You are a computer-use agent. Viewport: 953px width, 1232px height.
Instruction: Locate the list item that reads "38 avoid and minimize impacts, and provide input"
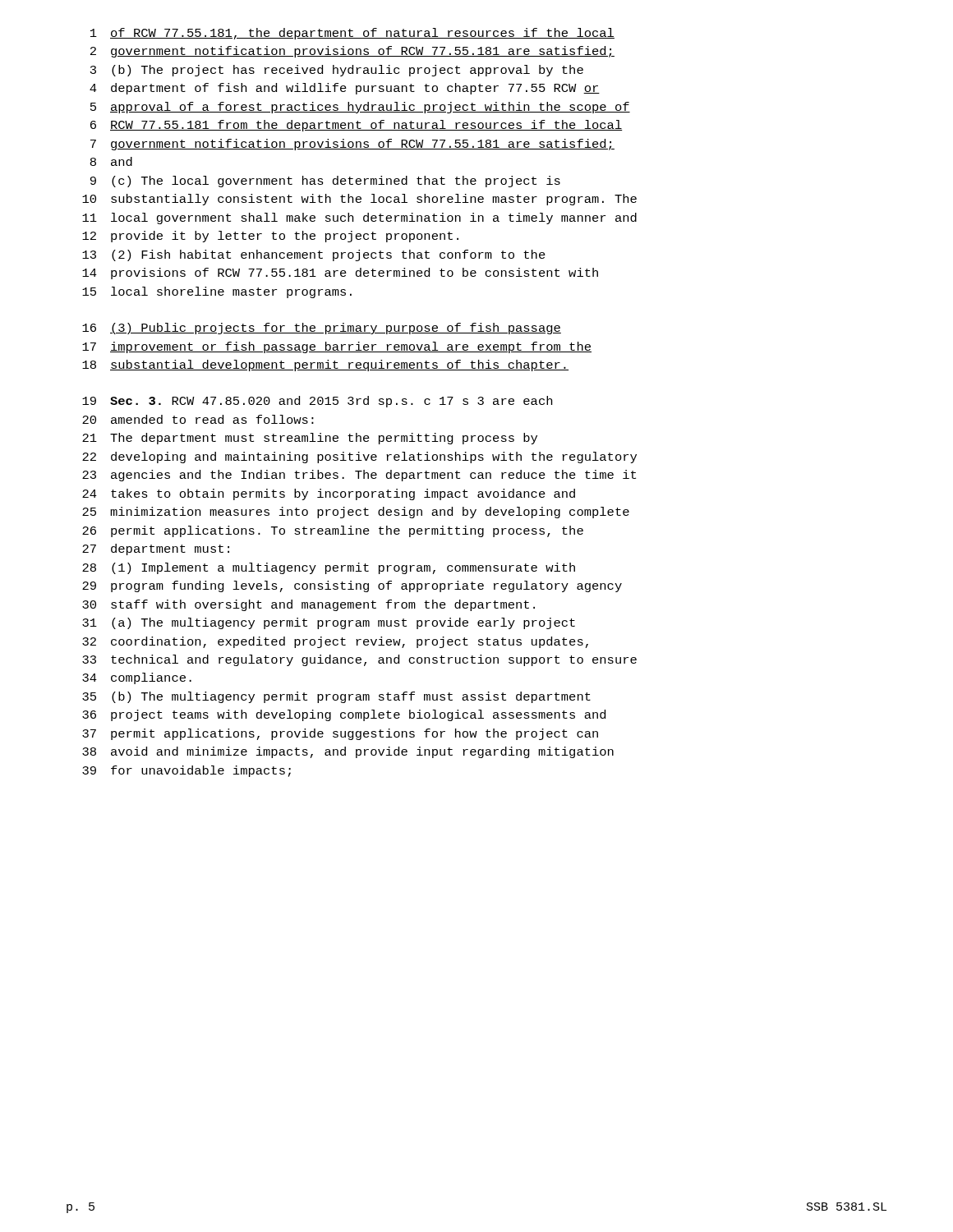[x=476, y=753]
